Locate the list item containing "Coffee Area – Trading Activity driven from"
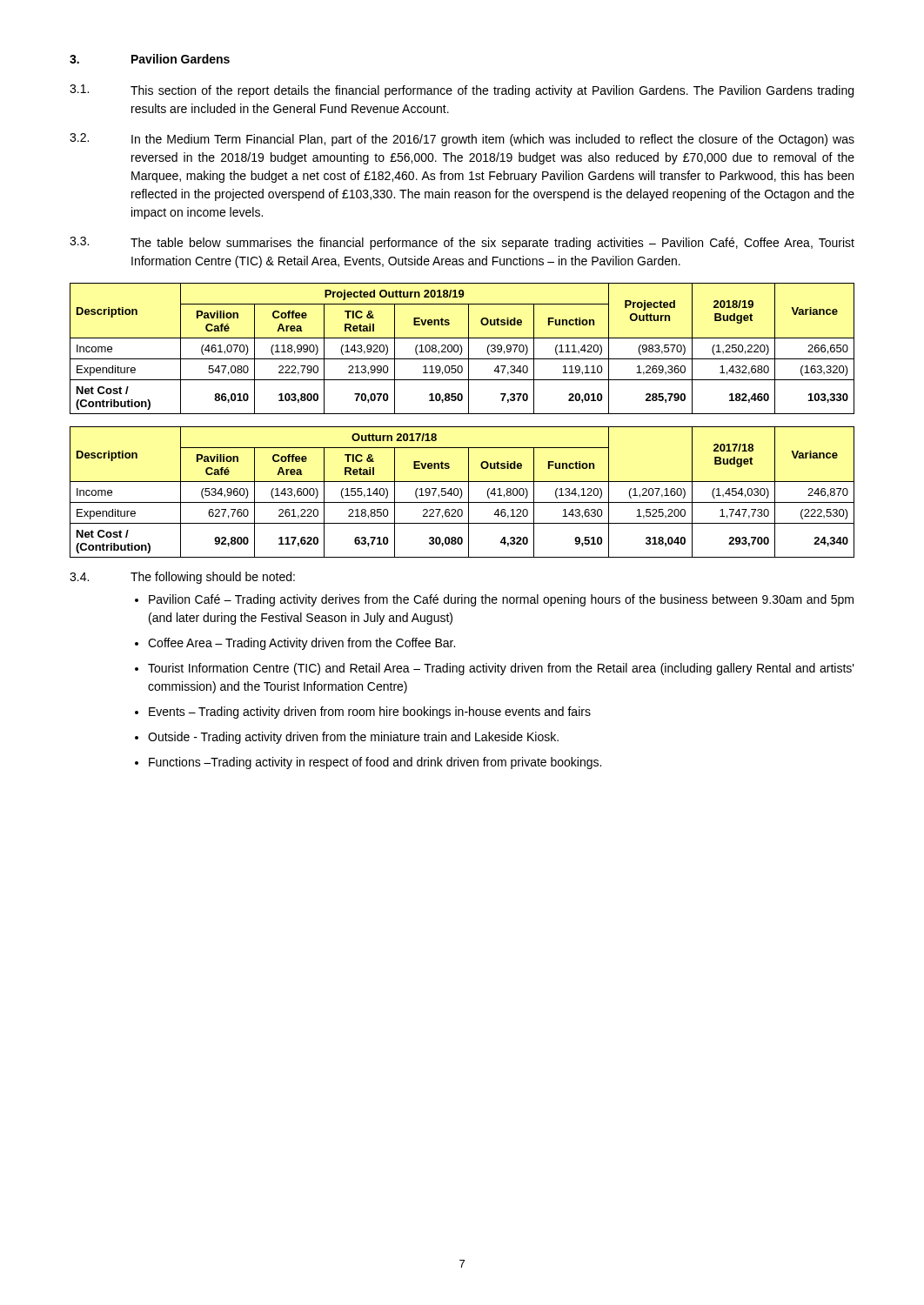Viewport: 924px width, 1305px height. (302, 643)
